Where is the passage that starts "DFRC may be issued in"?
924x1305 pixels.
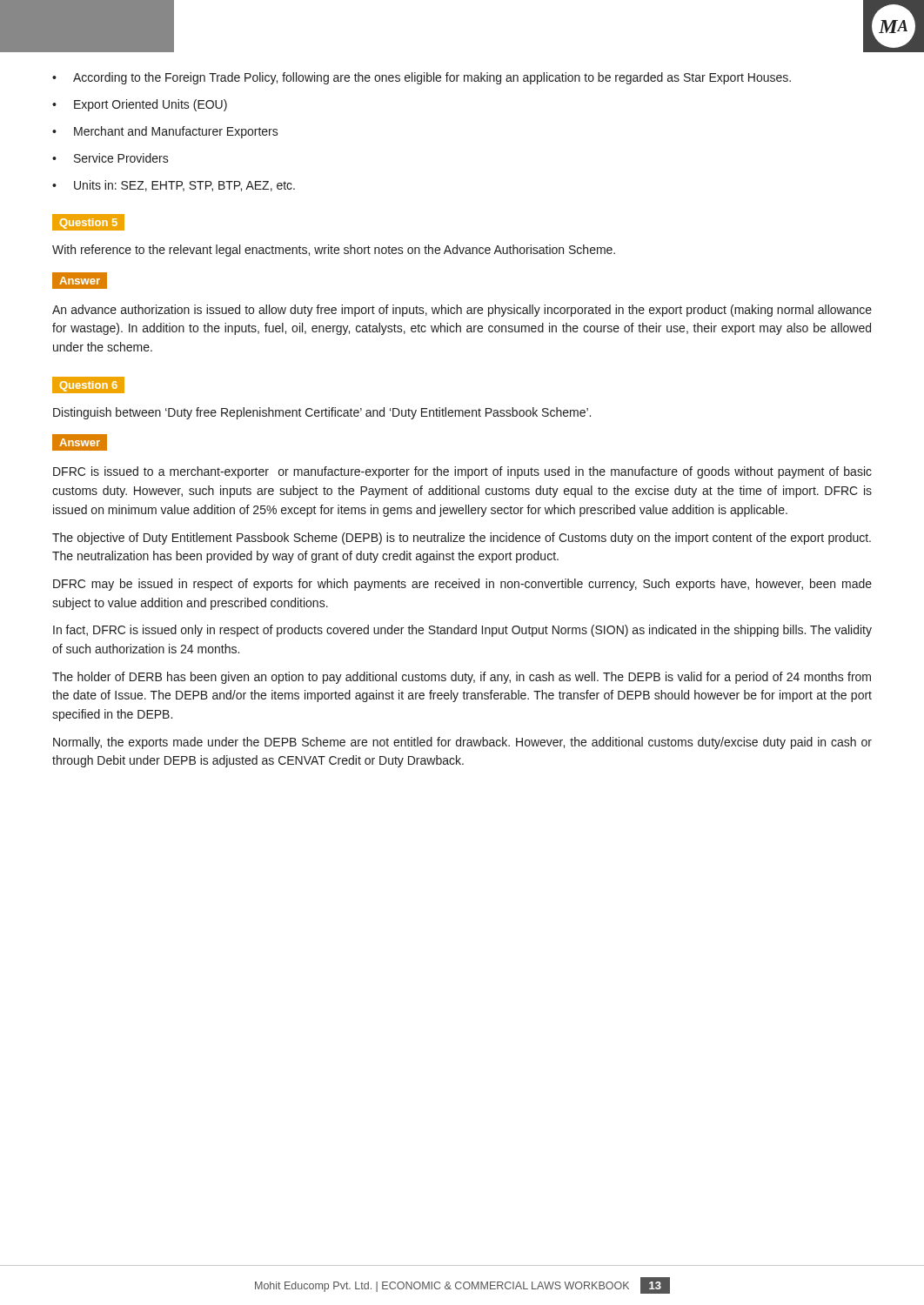tap(462, 594)
